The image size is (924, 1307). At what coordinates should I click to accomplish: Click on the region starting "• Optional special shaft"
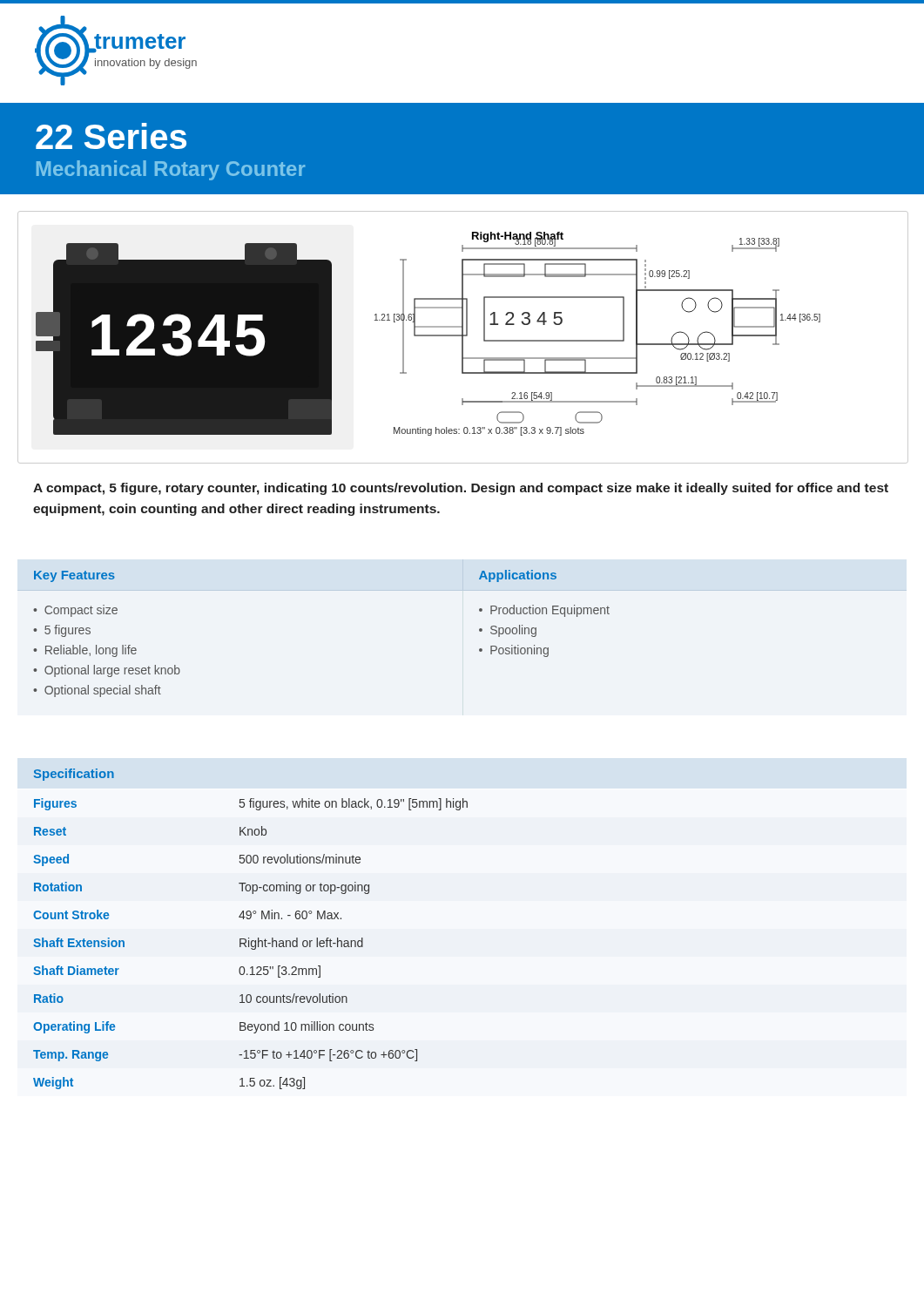97,690
